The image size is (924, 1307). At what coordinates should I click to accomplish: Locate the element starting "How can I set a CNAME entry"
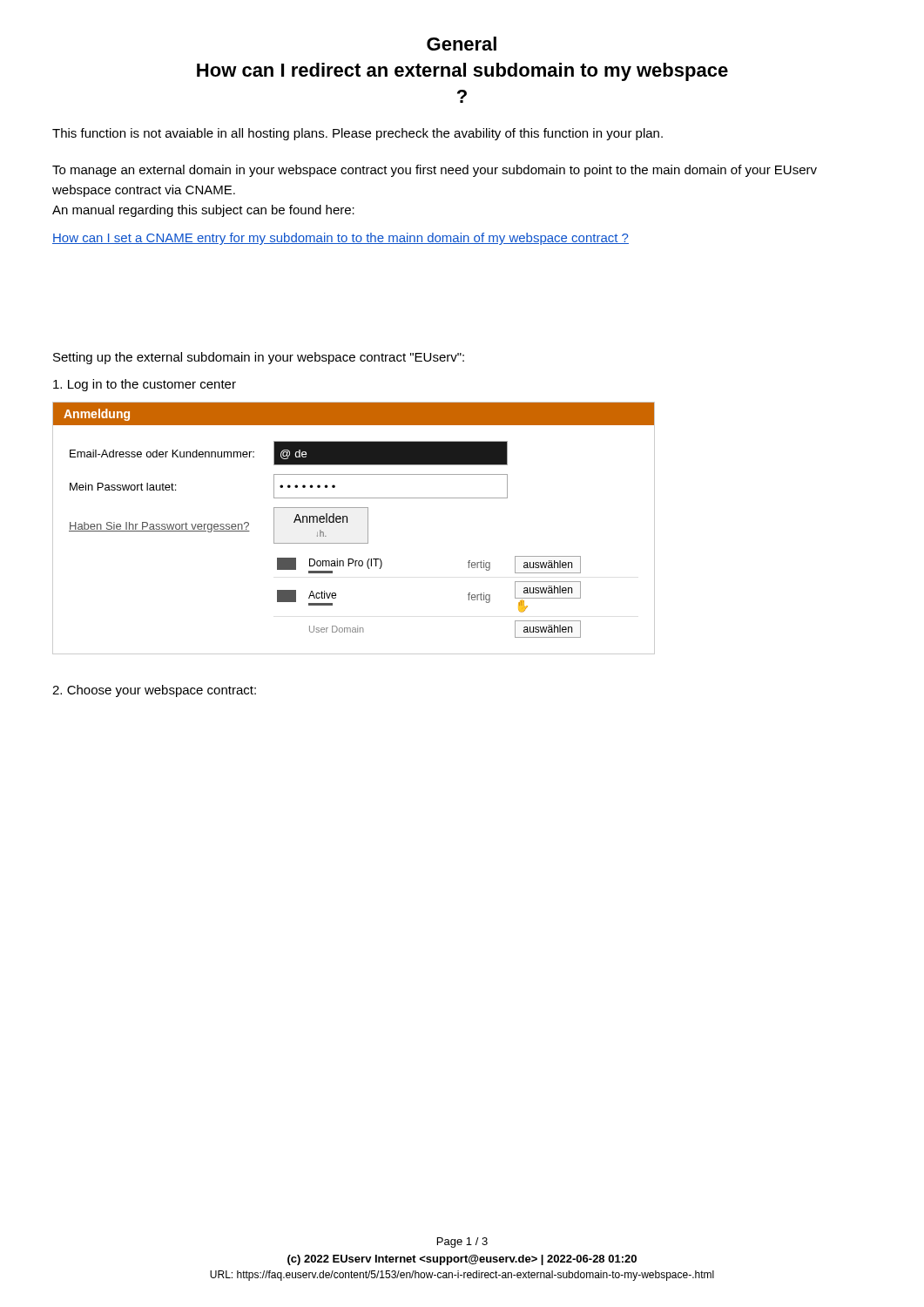pyautogui.click(x=341, y=238)
